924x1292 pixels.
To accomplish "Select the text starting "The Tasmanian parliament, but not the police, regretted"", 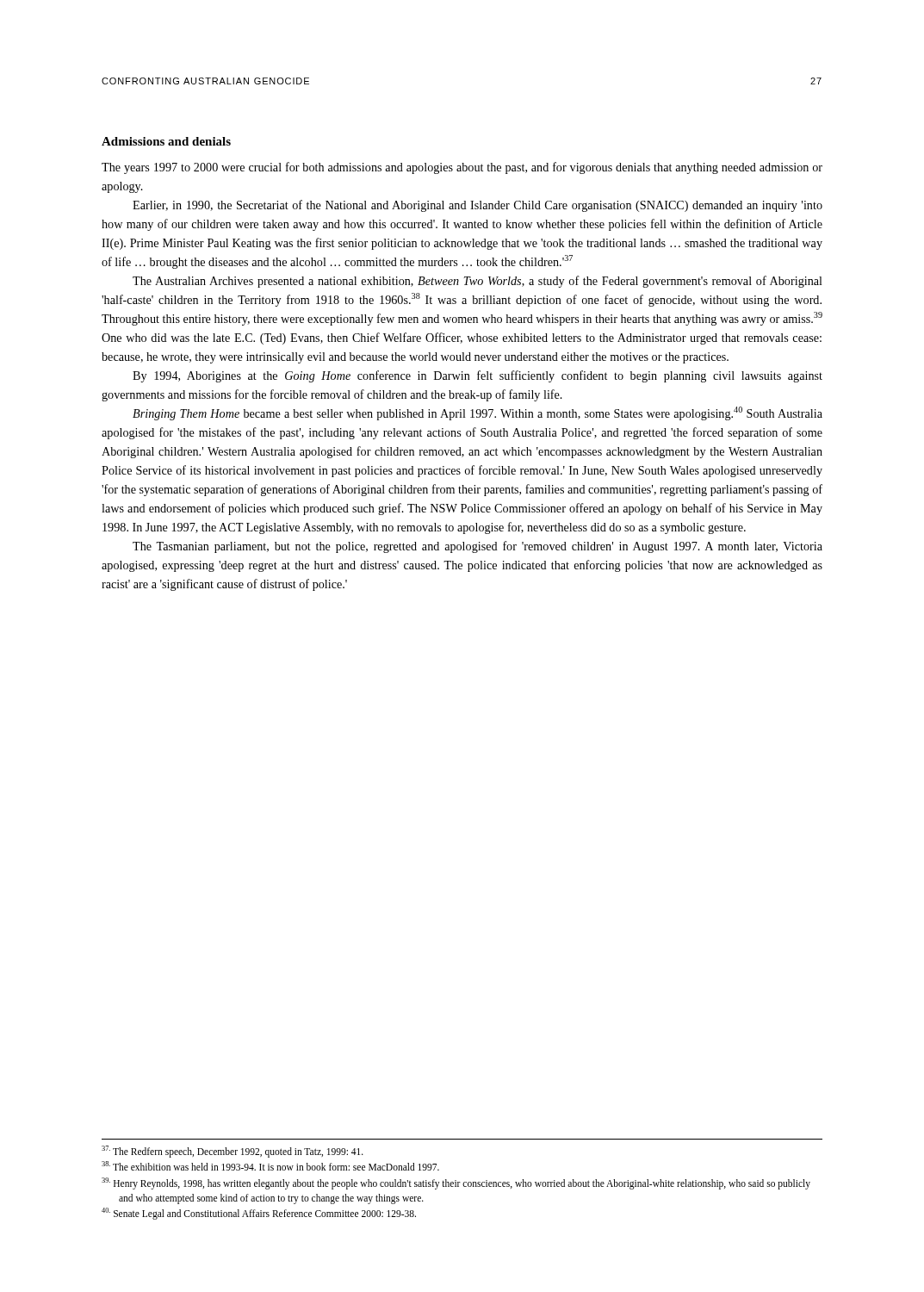I will [462, 565].
